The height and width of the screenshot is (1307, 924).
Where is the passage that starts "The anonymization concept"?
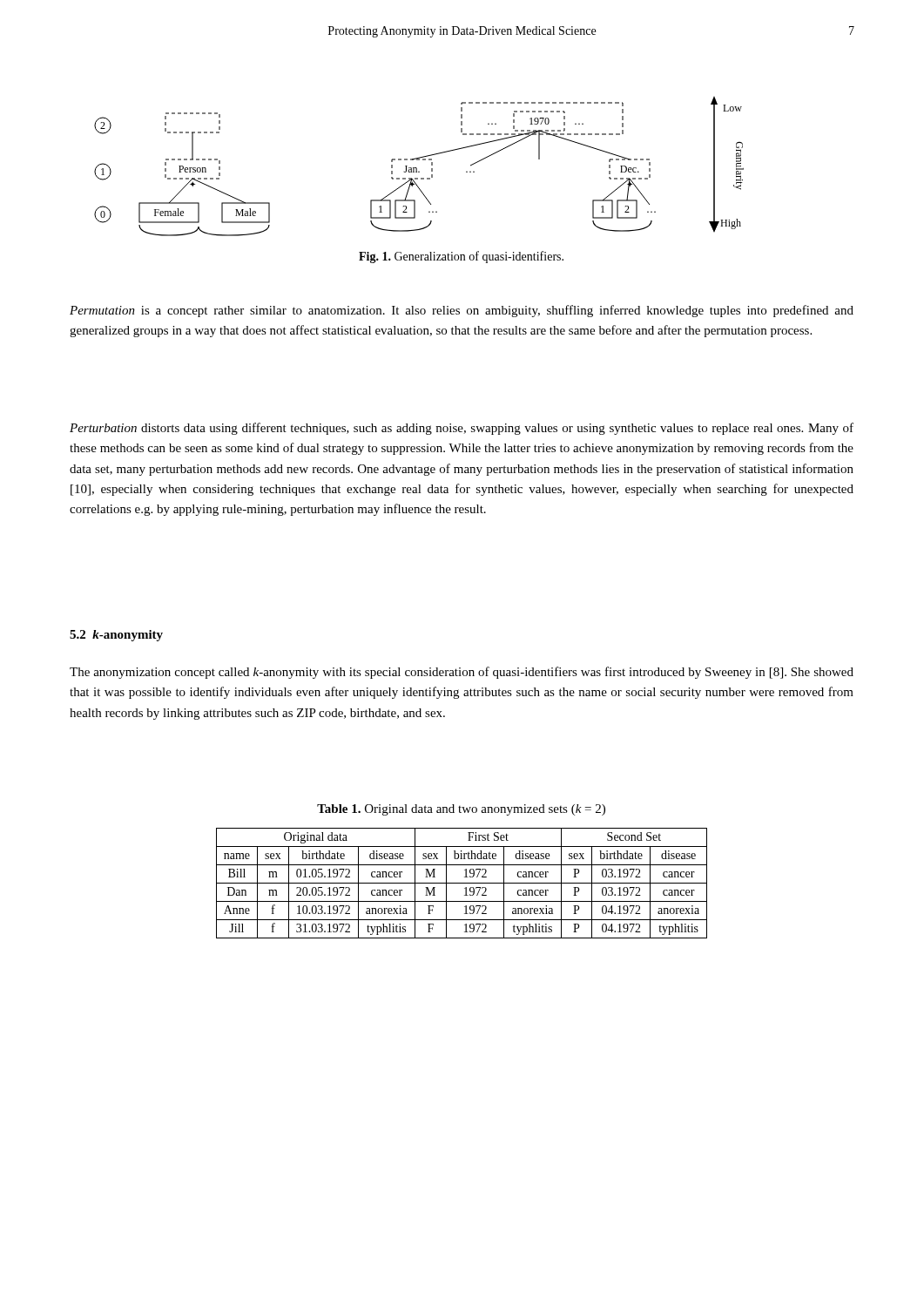462,692
